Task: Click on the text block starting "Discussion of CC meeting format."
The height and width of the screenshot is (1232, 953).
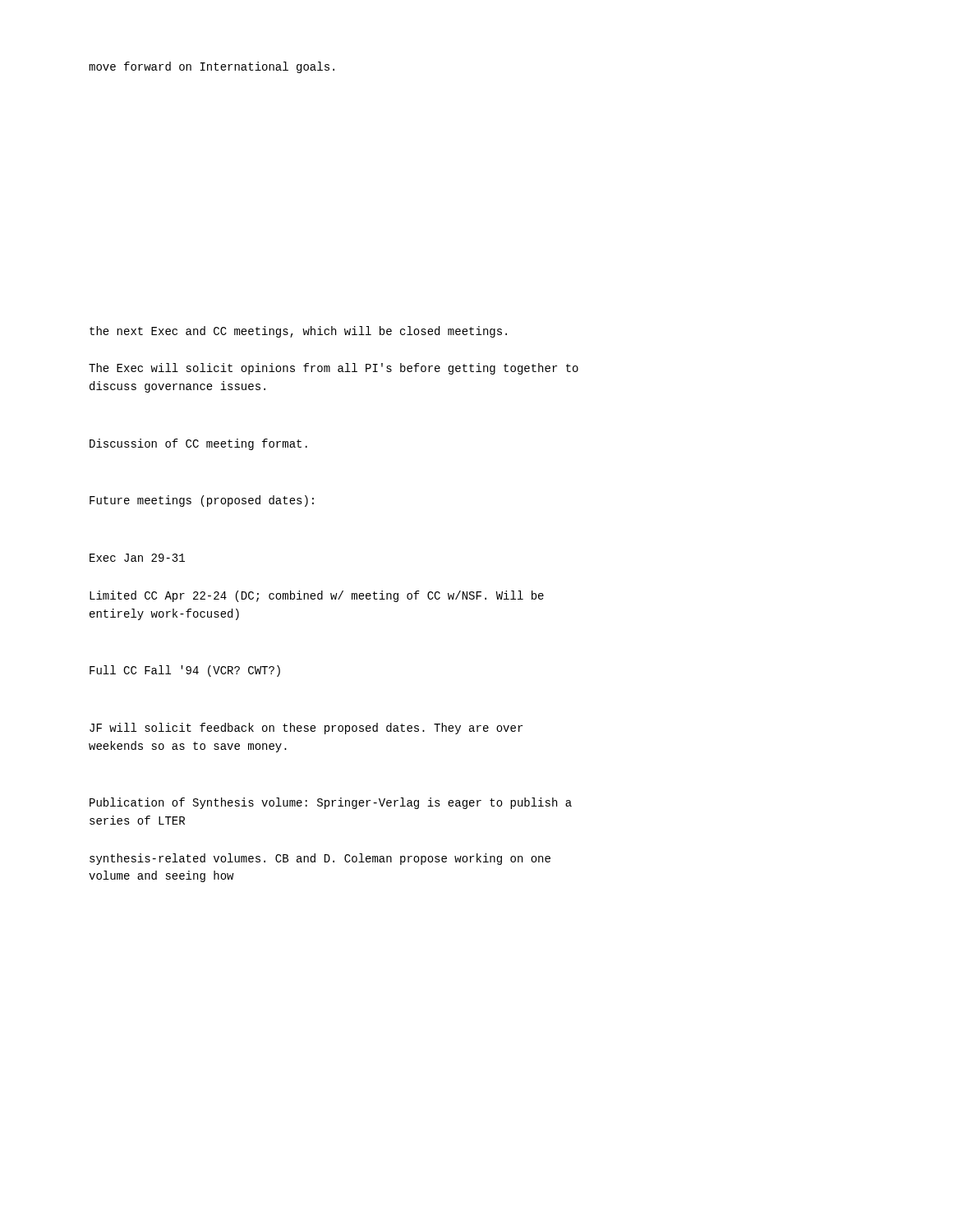Action: (x=199, y=444)
